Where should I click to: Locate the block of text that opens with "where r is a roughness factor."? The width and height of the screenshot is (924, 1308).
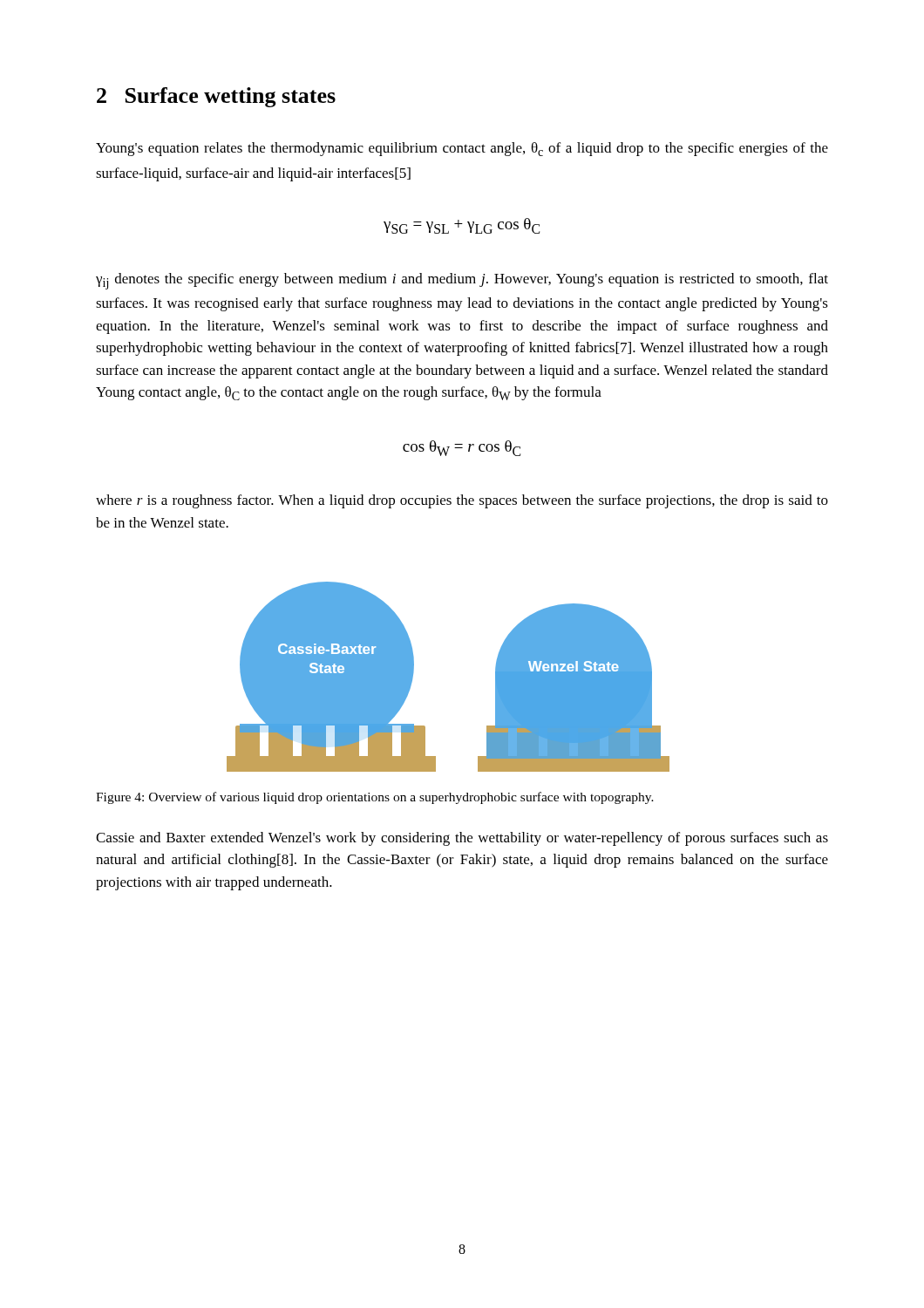[x=462, y=512]
